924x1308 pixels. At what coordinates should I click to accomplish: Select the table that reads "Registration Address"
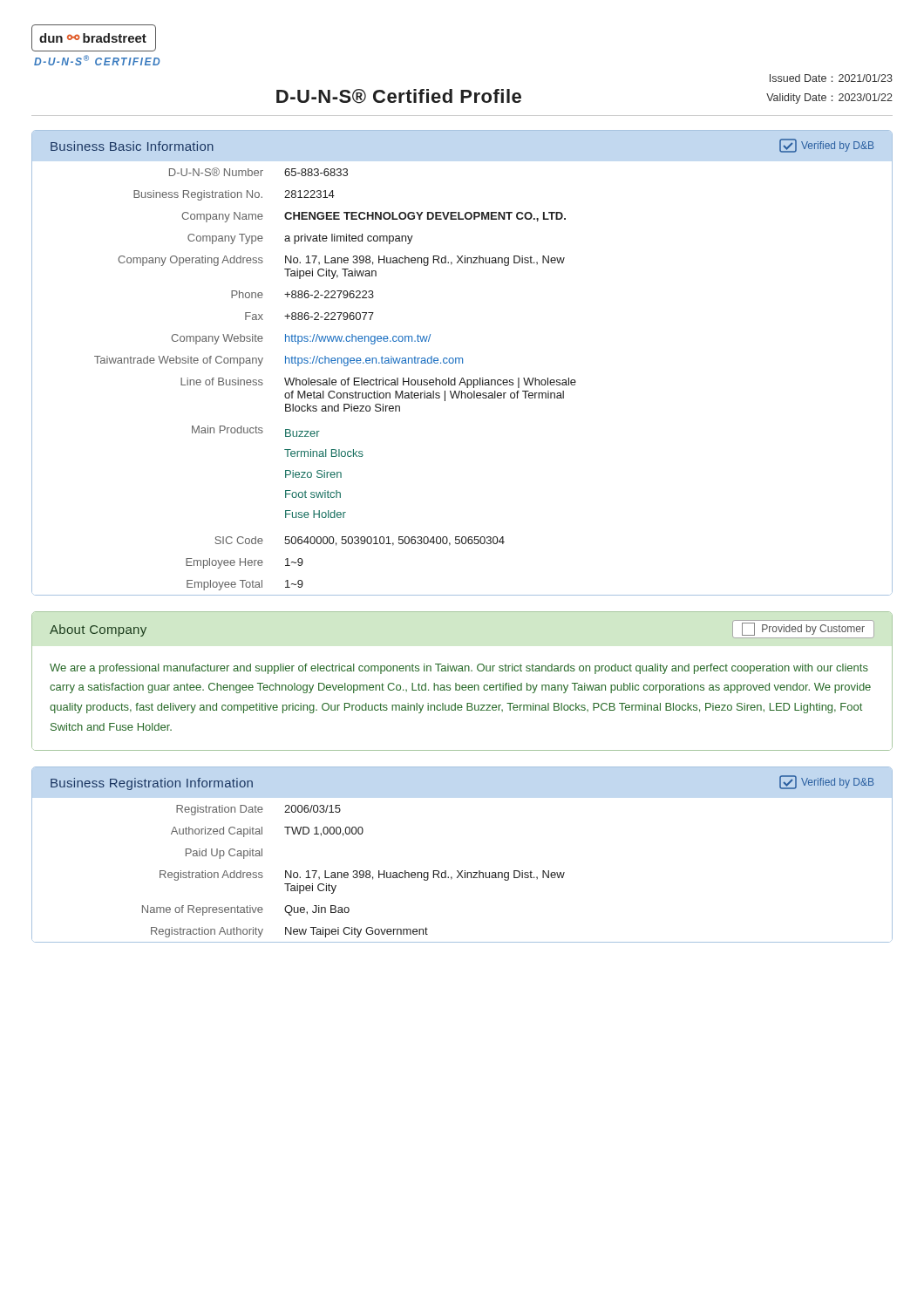(x=462, y=854)
